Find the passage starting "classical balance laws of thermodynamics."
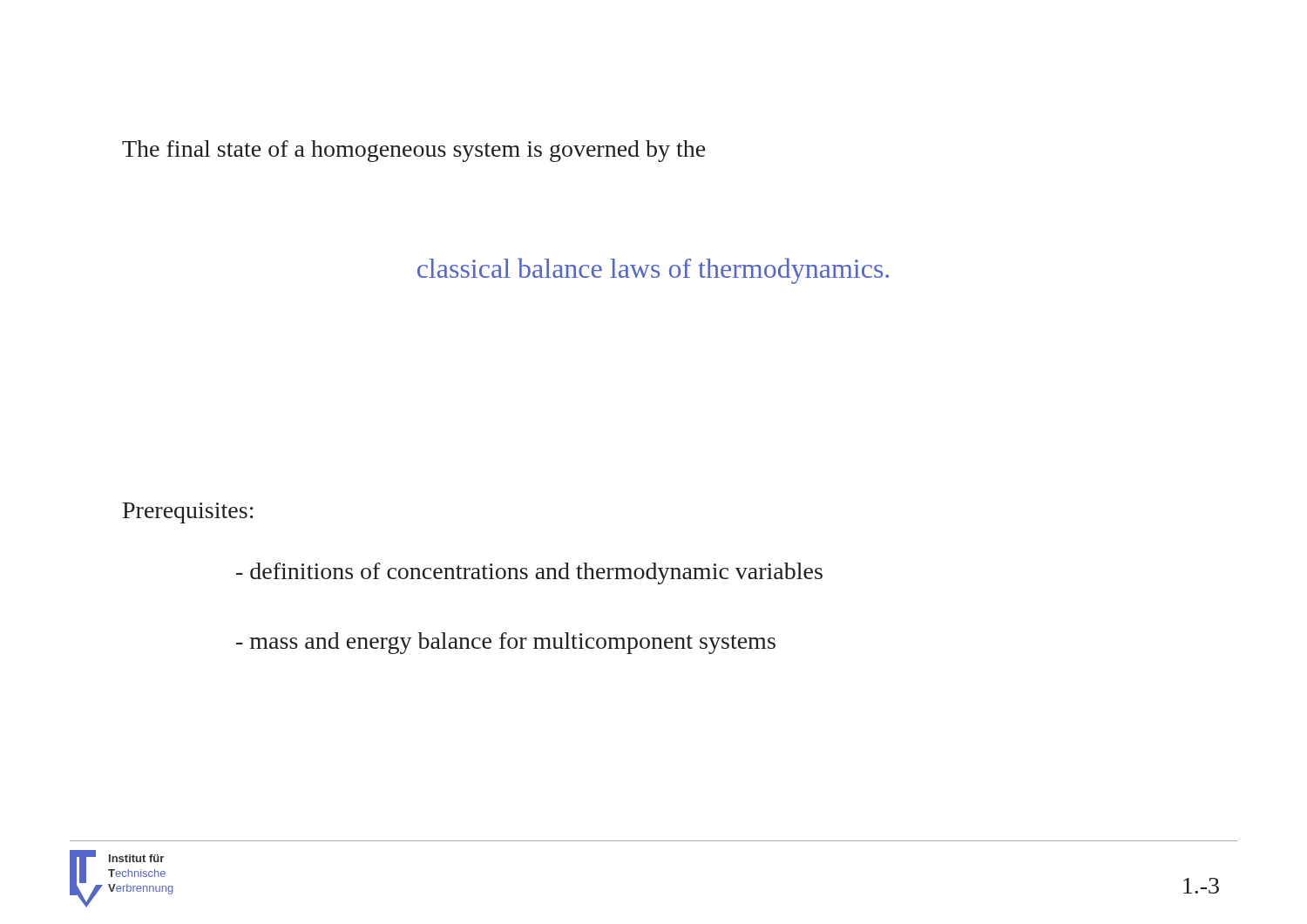 (654, 268)
